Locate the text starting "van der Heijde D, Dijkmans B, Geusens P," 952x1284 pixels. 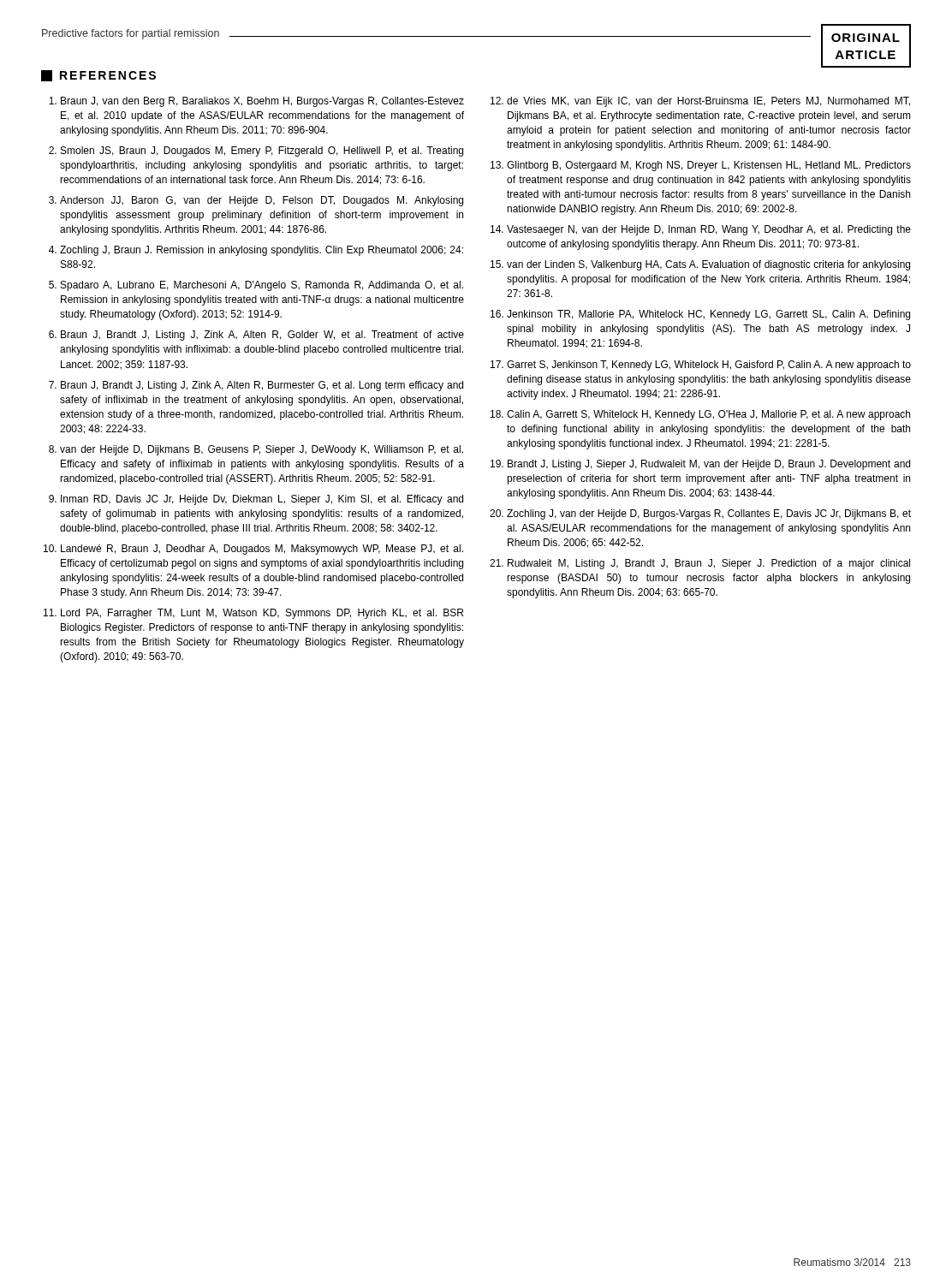coord(262,464)
